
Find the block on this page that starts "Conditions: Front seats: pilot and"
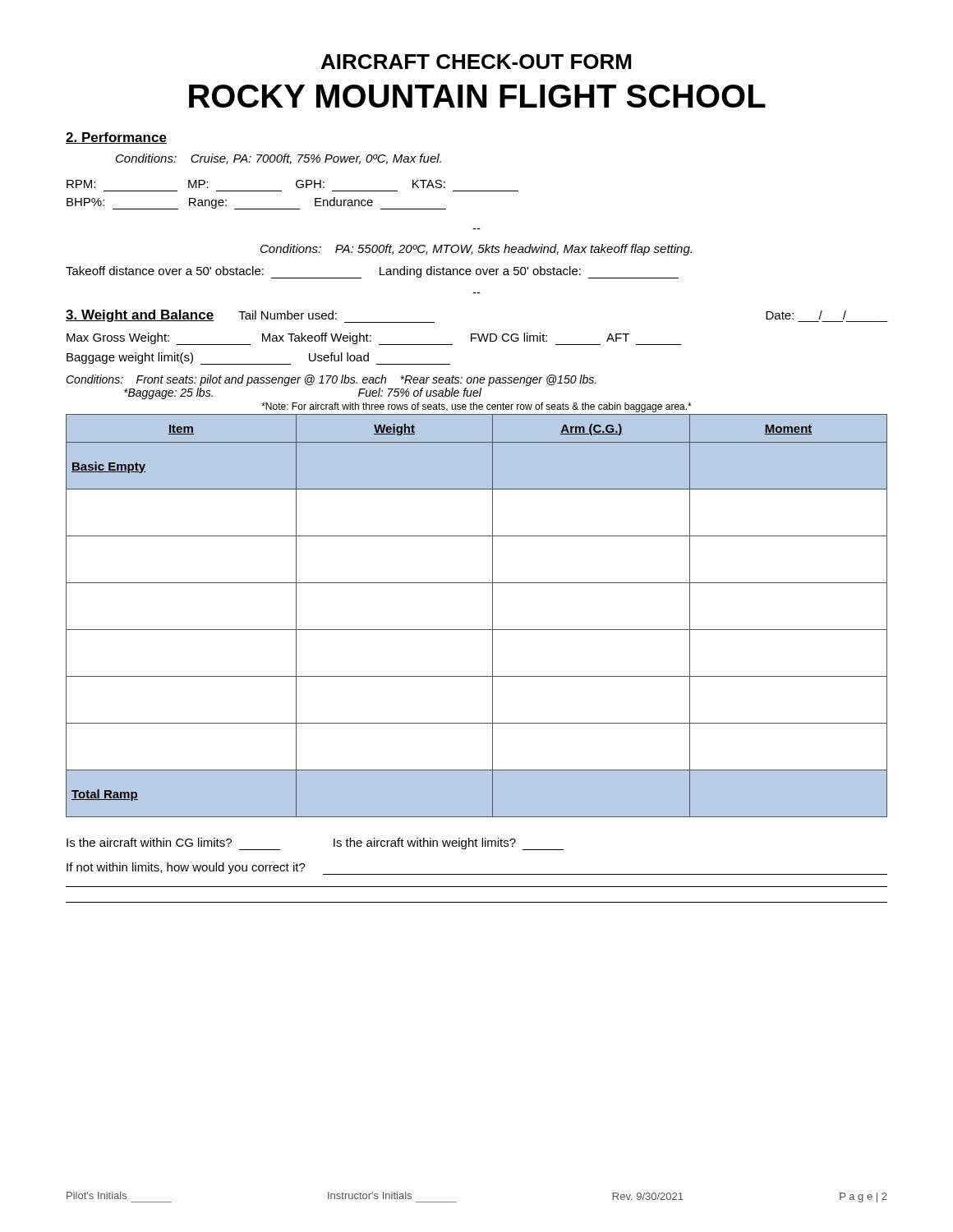click(332, 386)
